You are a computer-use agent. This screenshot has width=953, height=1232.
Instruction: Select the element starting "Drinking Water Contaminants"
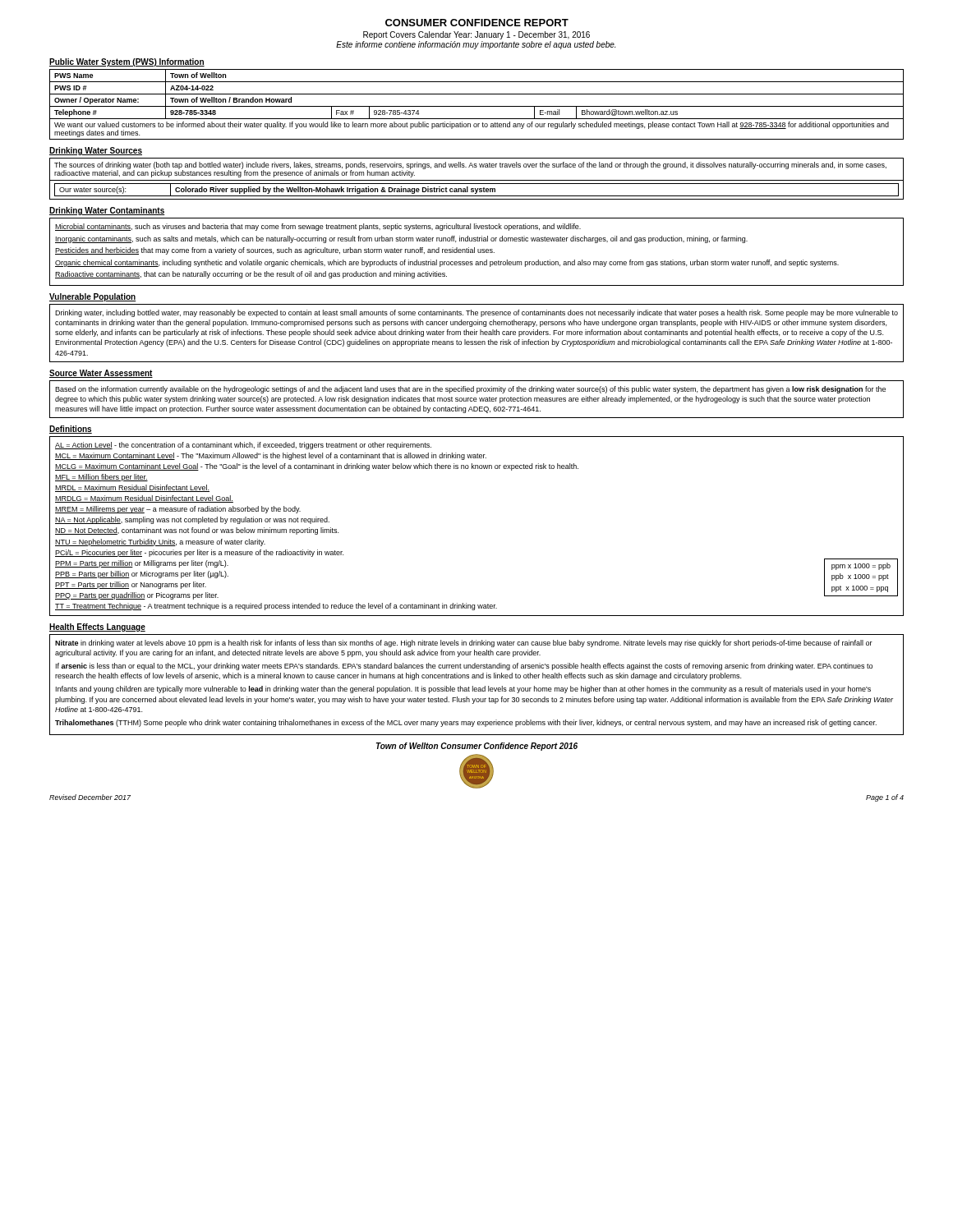(107, 211)
